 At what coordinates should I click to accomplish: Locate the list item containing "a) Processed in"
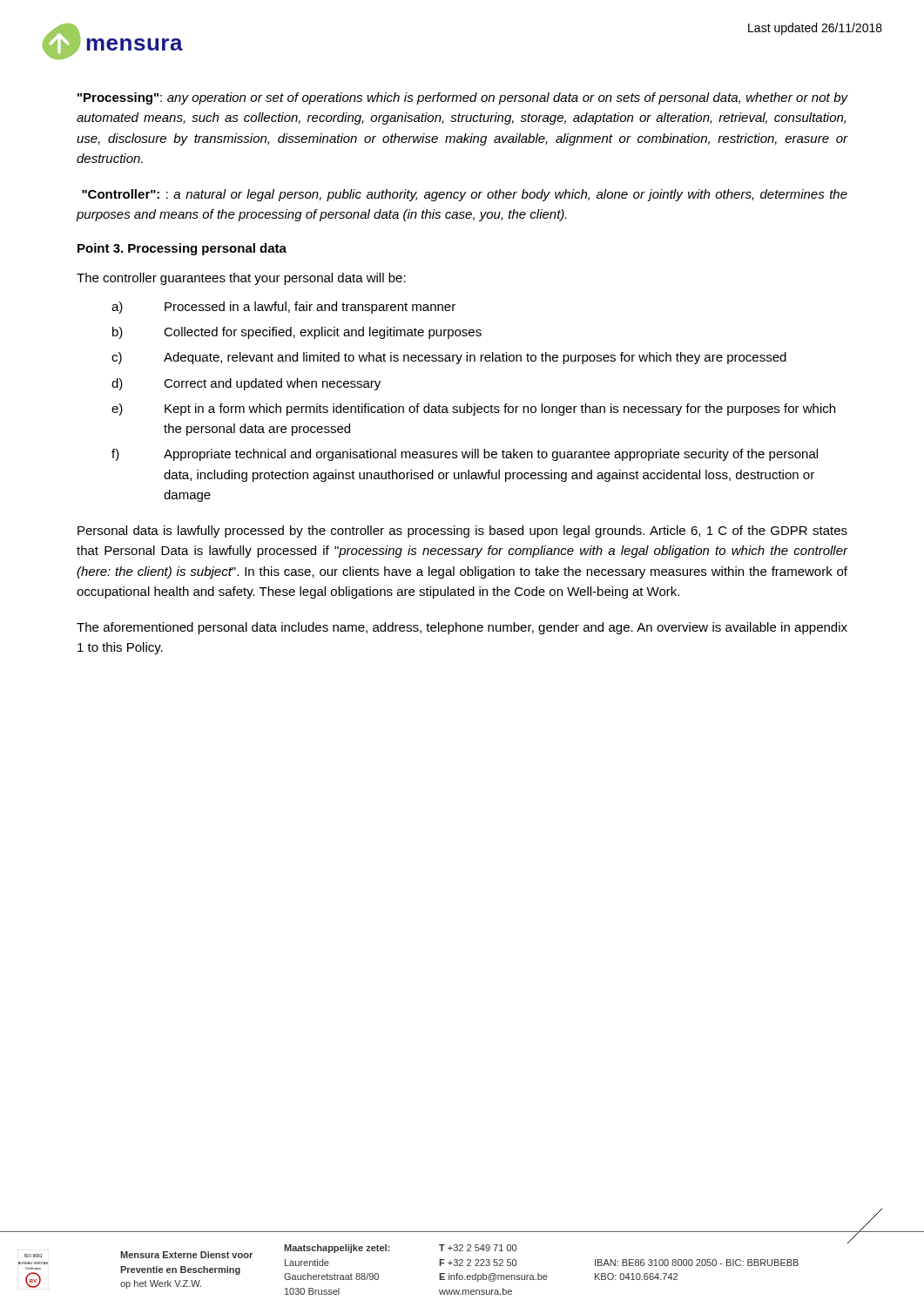coord(462,306)
